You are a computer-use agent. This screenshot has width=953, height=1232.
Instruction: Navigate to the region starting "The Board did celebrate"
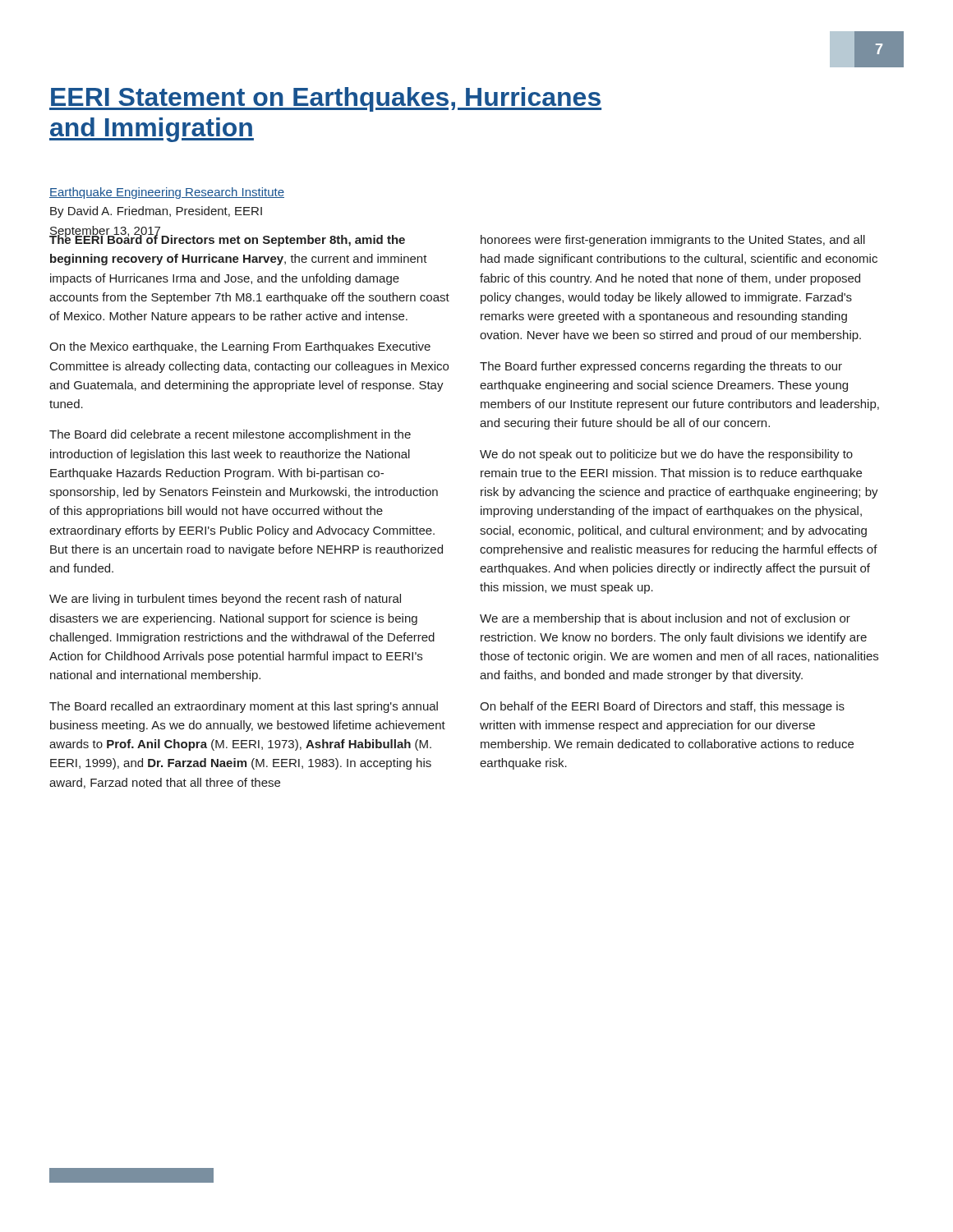(246, 501)
